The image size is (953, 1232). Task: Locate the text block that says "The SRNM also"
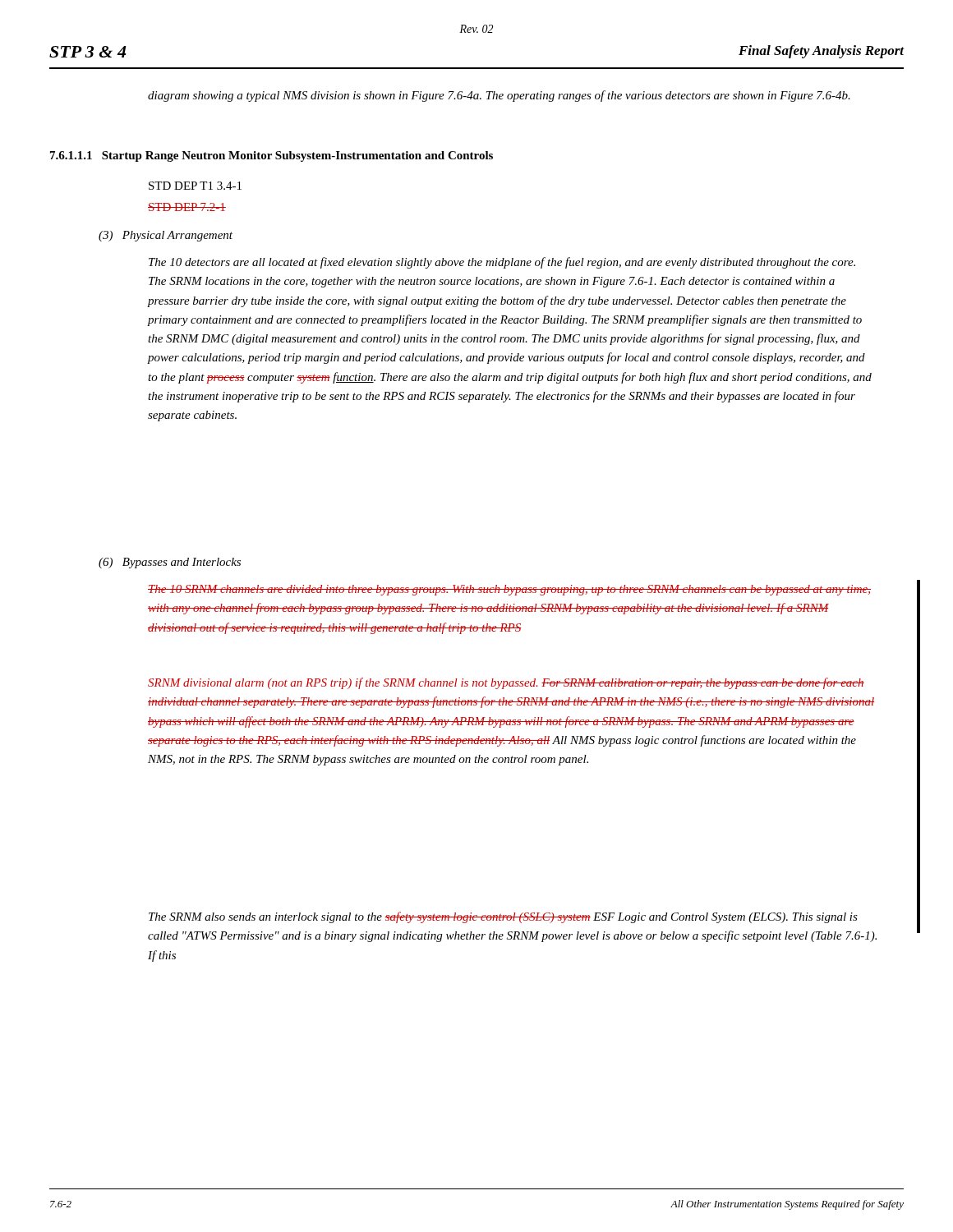[x=513, y=936]
